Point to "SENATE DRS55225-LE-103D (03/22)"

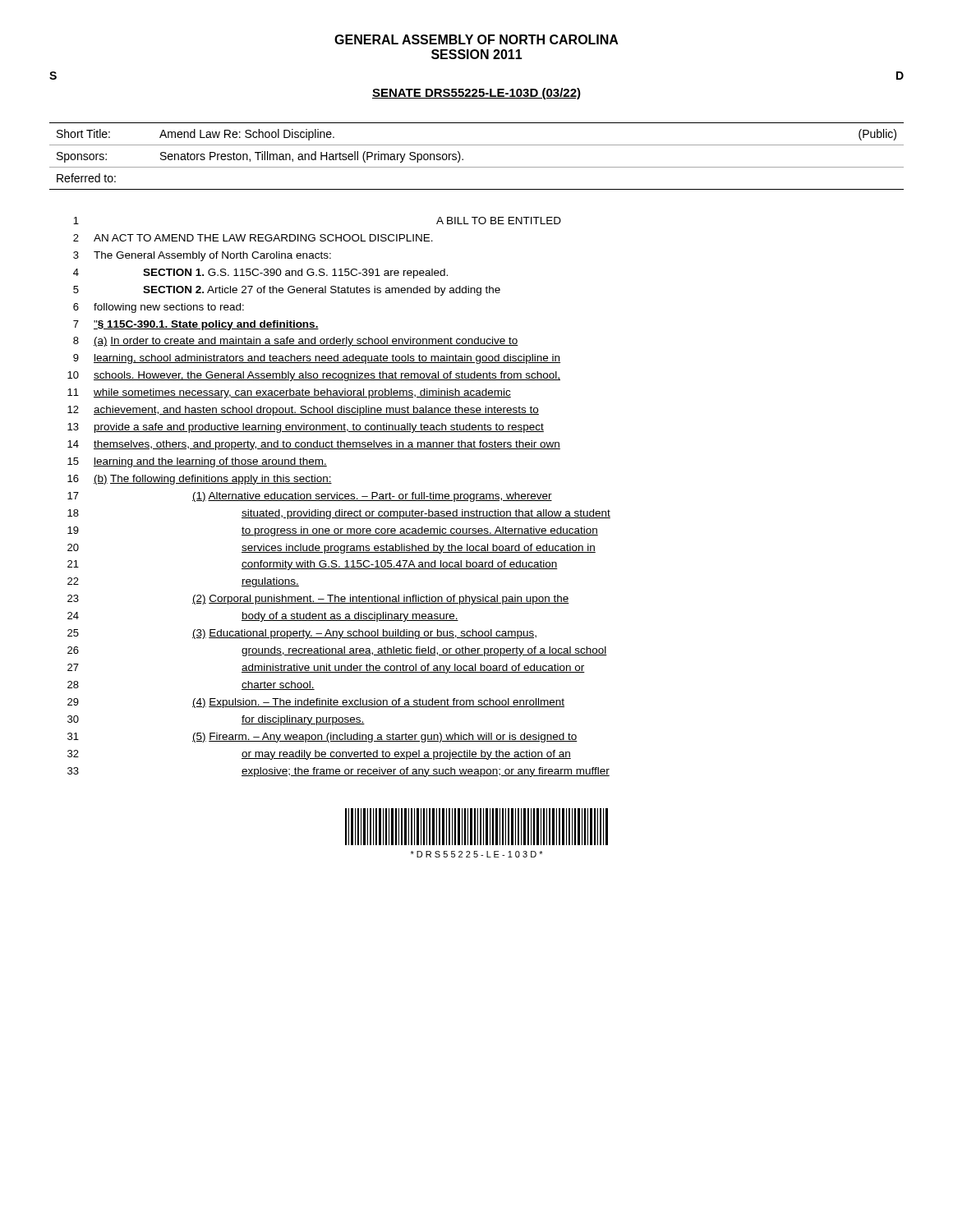click(476, 92)
